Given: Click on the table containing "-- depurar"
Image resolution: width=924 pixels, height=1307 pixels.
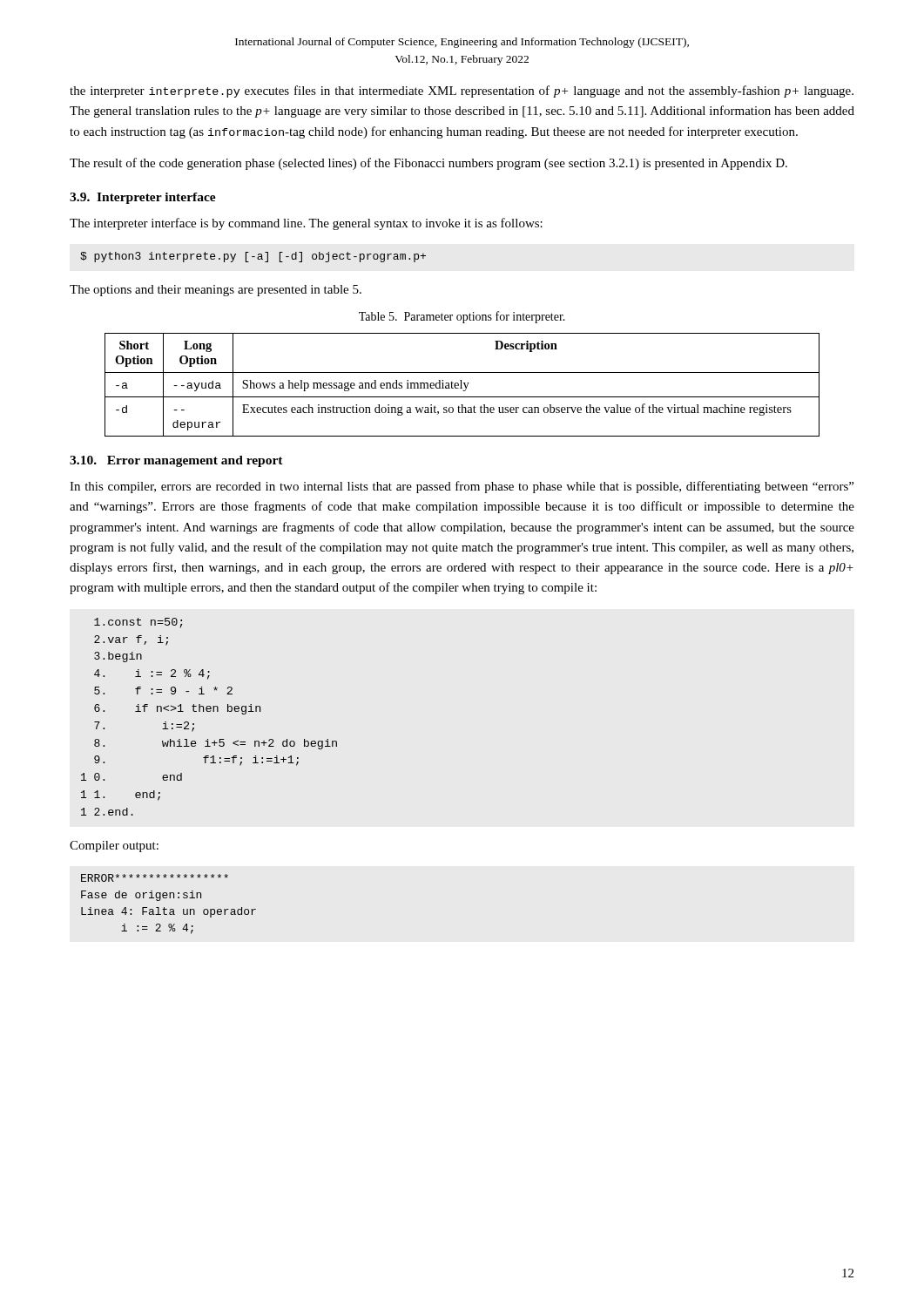Looking at the screenshot, I should point(462,385).
